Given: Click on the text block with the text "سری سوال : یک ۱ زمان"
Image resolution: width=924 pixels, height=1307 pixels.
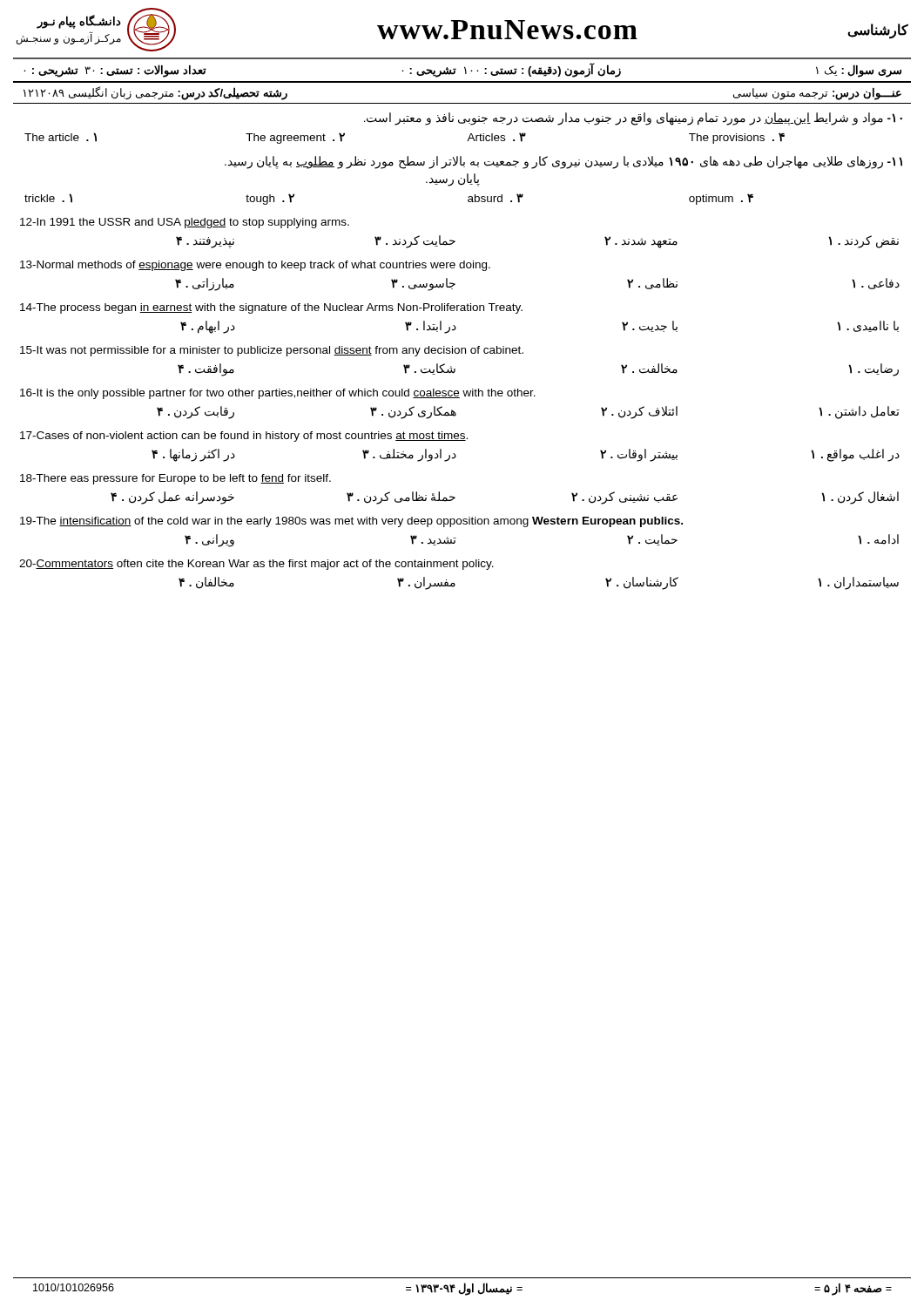Looking at the screenshot, I should point(462,70).
